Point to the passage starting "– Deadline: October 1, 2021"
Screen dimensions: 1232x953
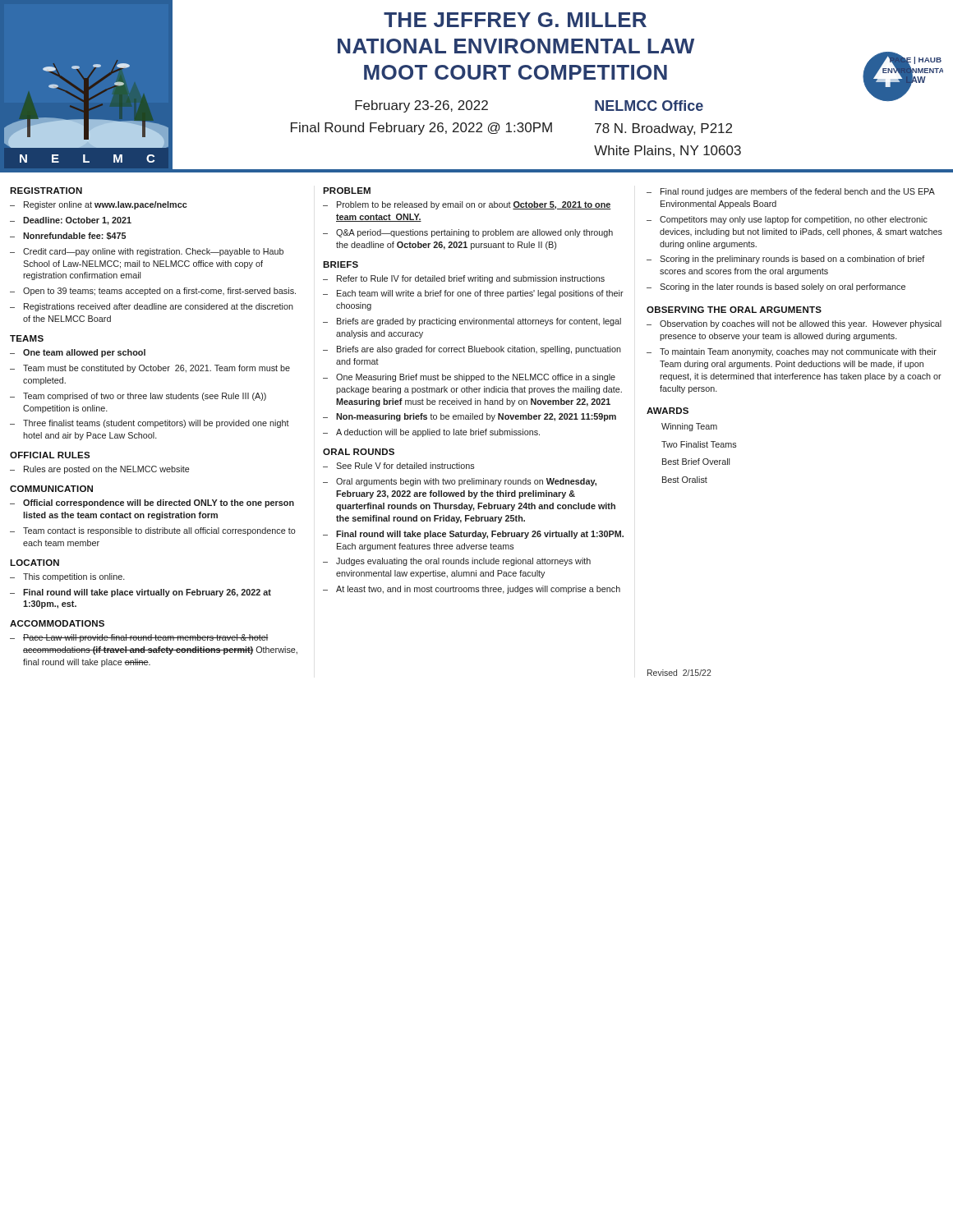[71, 221]
